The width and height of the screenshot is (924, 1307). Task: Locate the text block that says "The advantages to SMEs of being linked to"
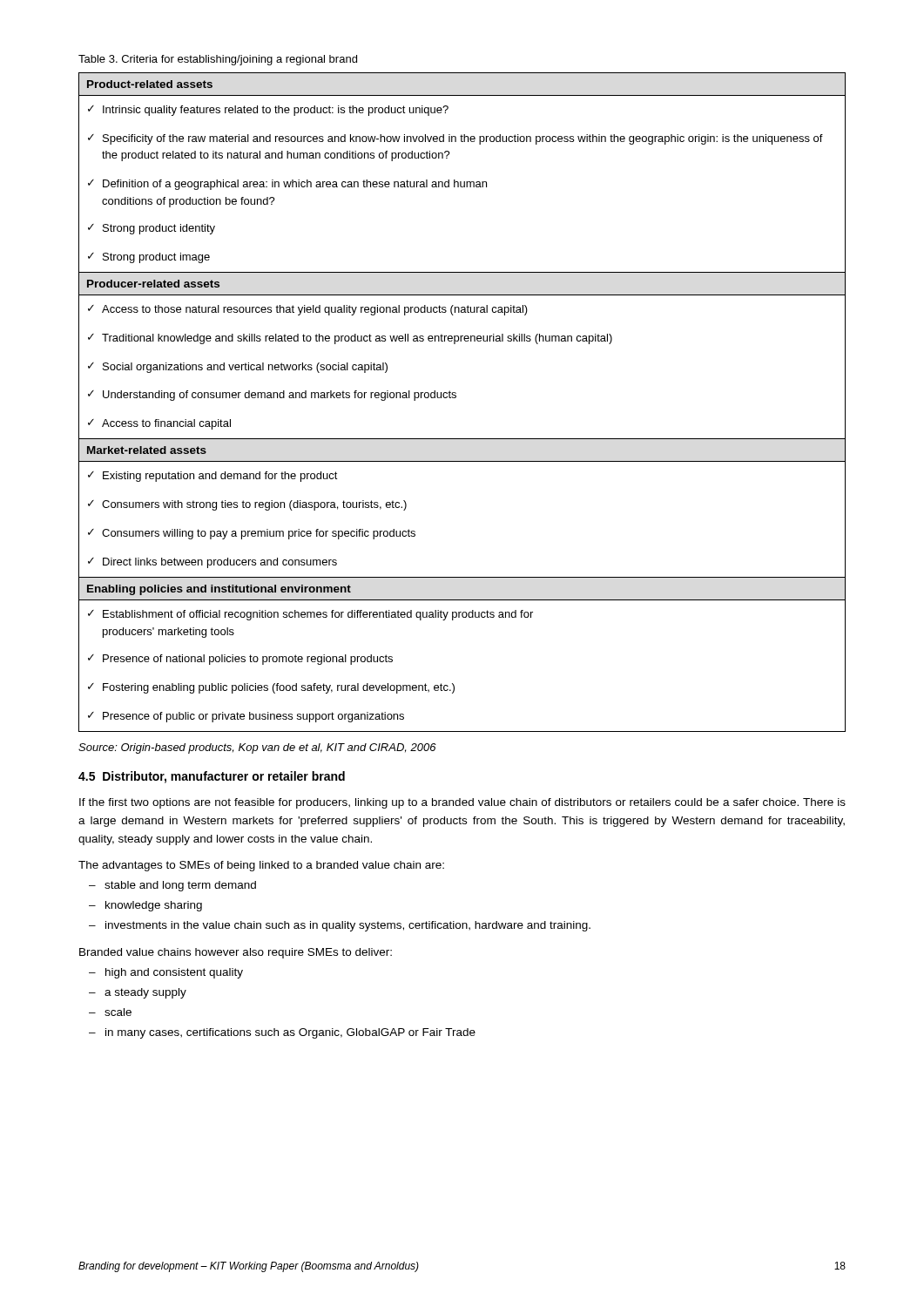point(262,865)
